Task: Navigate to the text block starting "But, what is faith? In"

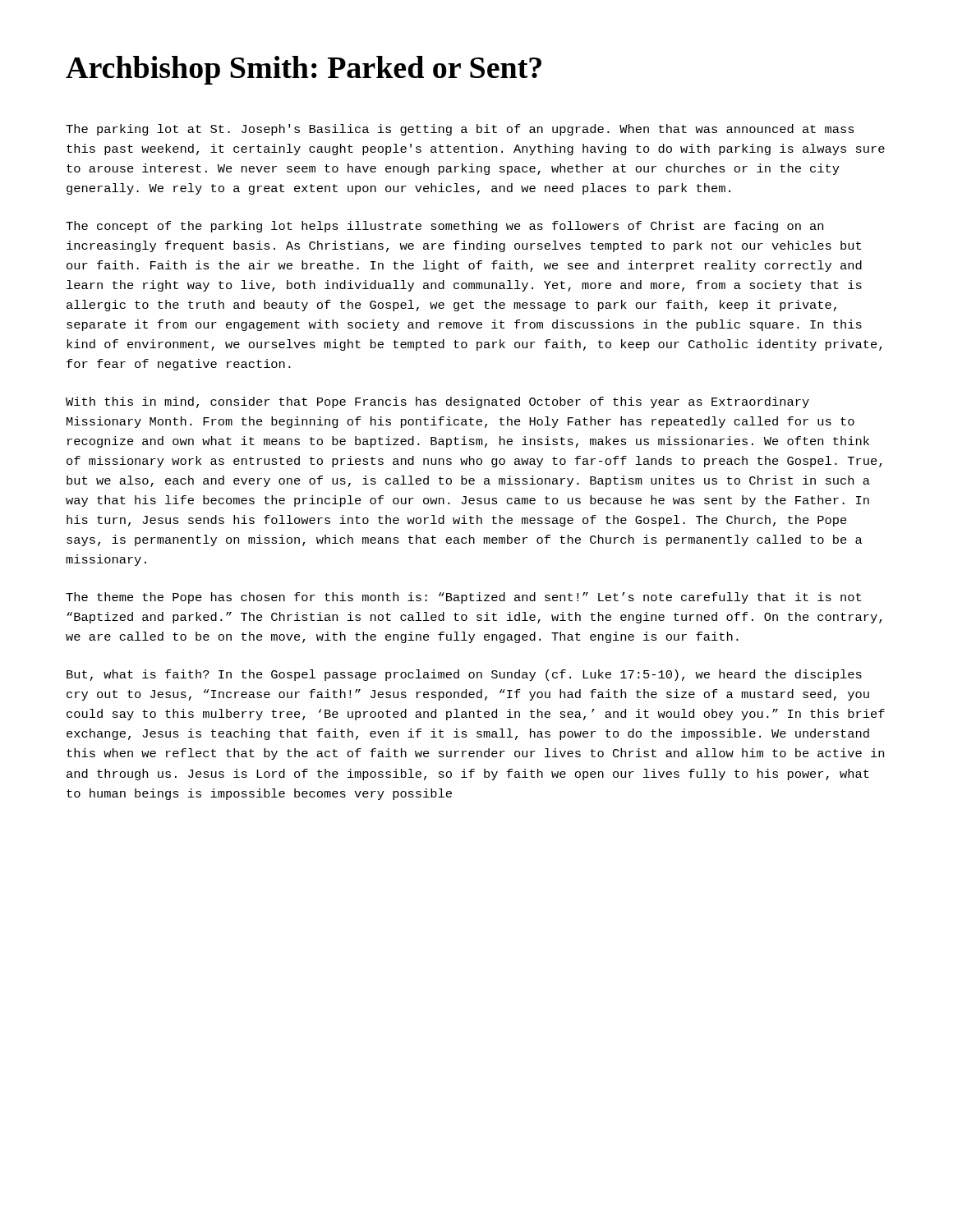Action: click(x=475, y=735)
